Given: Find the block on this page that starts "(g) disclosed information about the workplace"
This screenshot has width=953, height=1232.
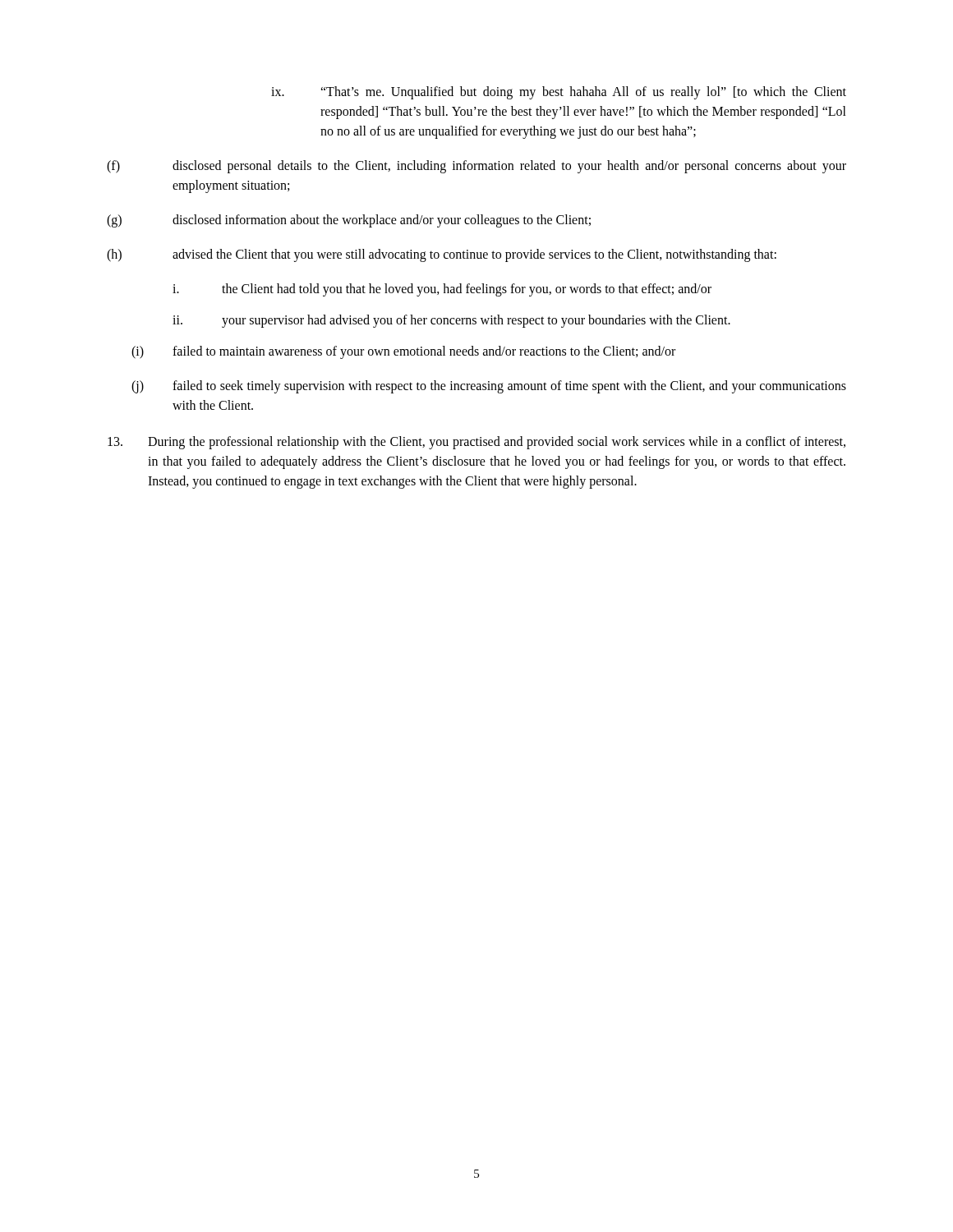Looking at the screenshot, I should (476, 220).
